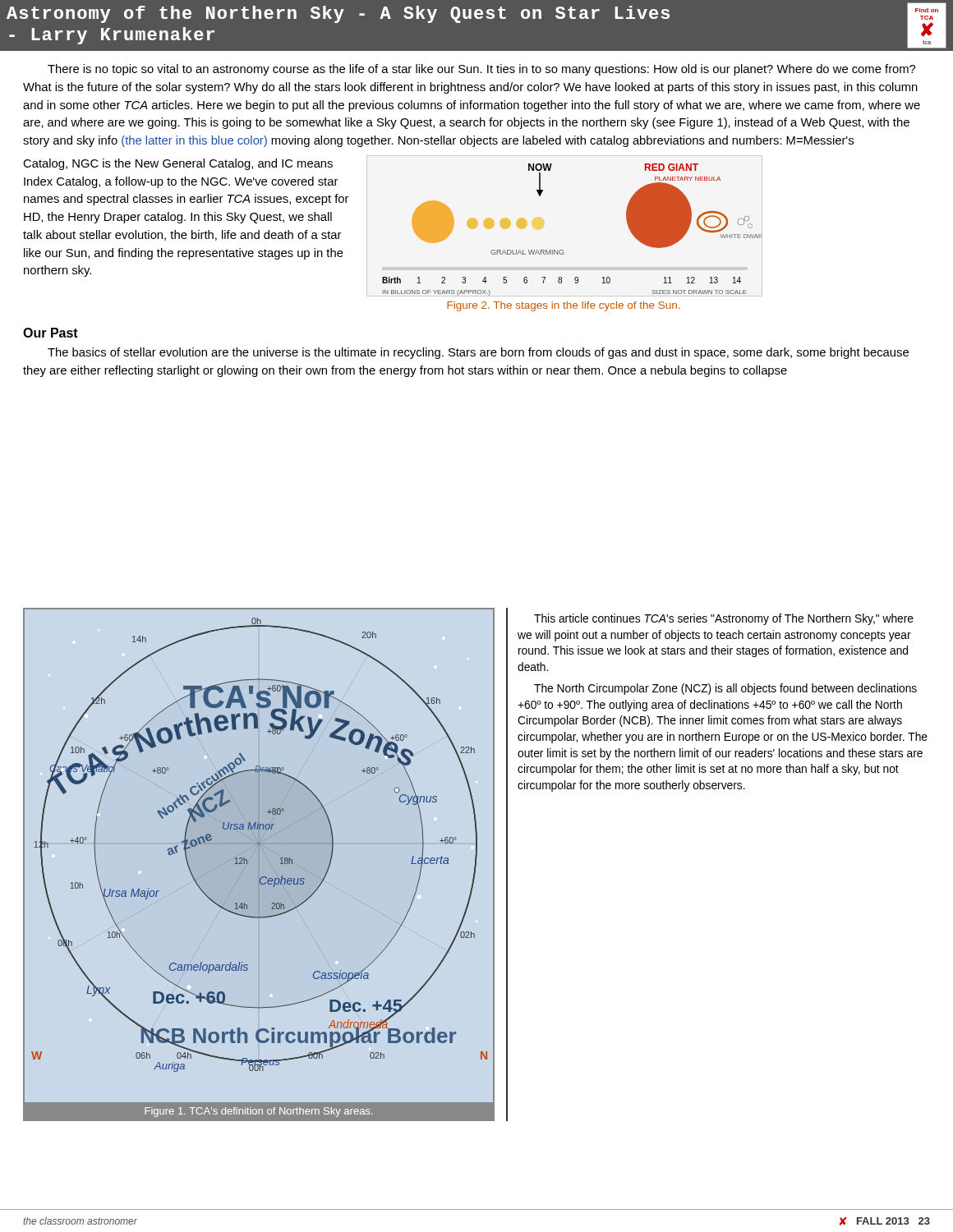Screen dimensions: 1232x953
Task: Find the map
Action: click(259, 864)
